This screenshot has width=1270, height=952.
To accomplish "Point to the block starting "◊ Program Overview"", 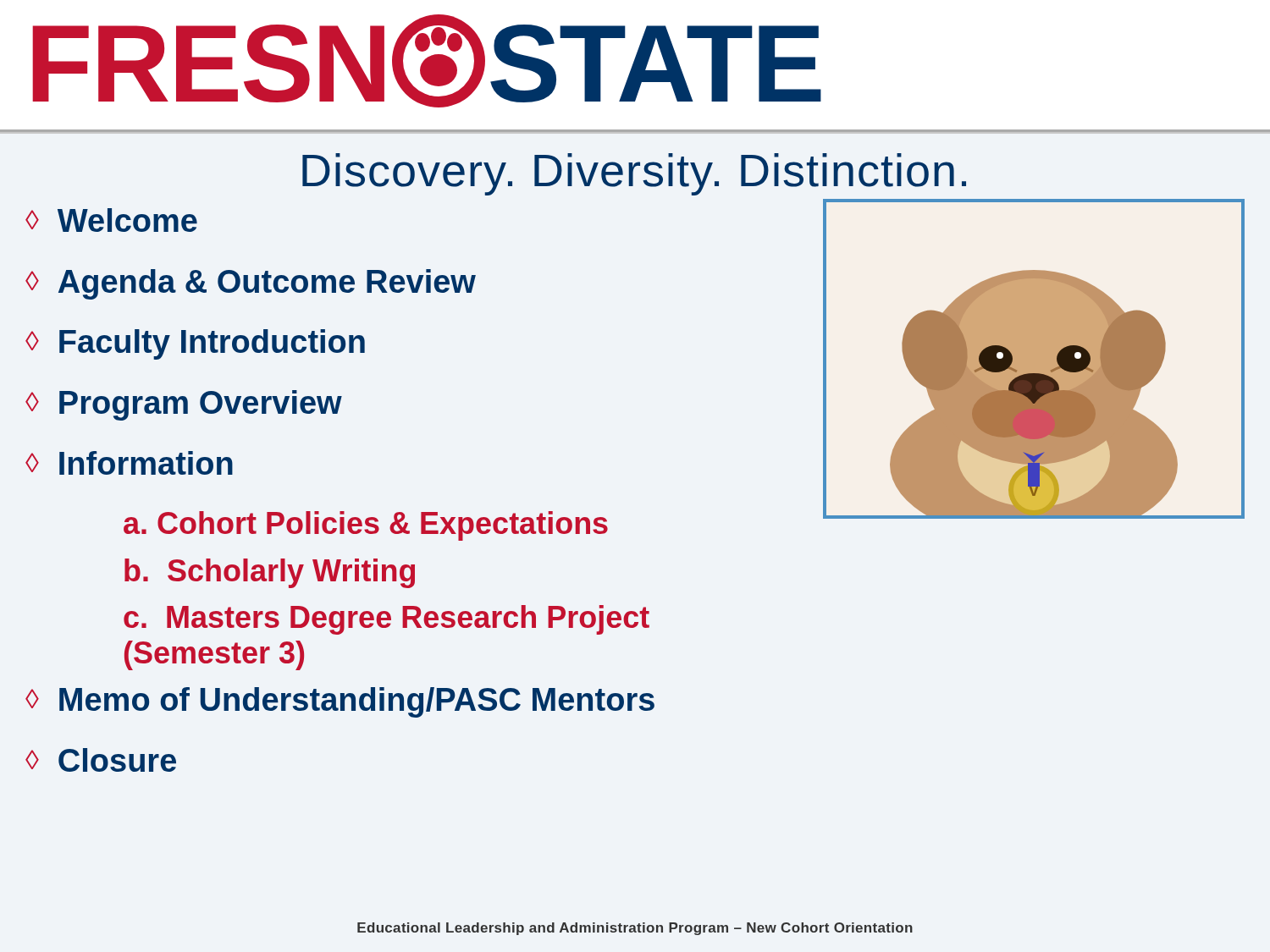I will [x=184, y=404].
